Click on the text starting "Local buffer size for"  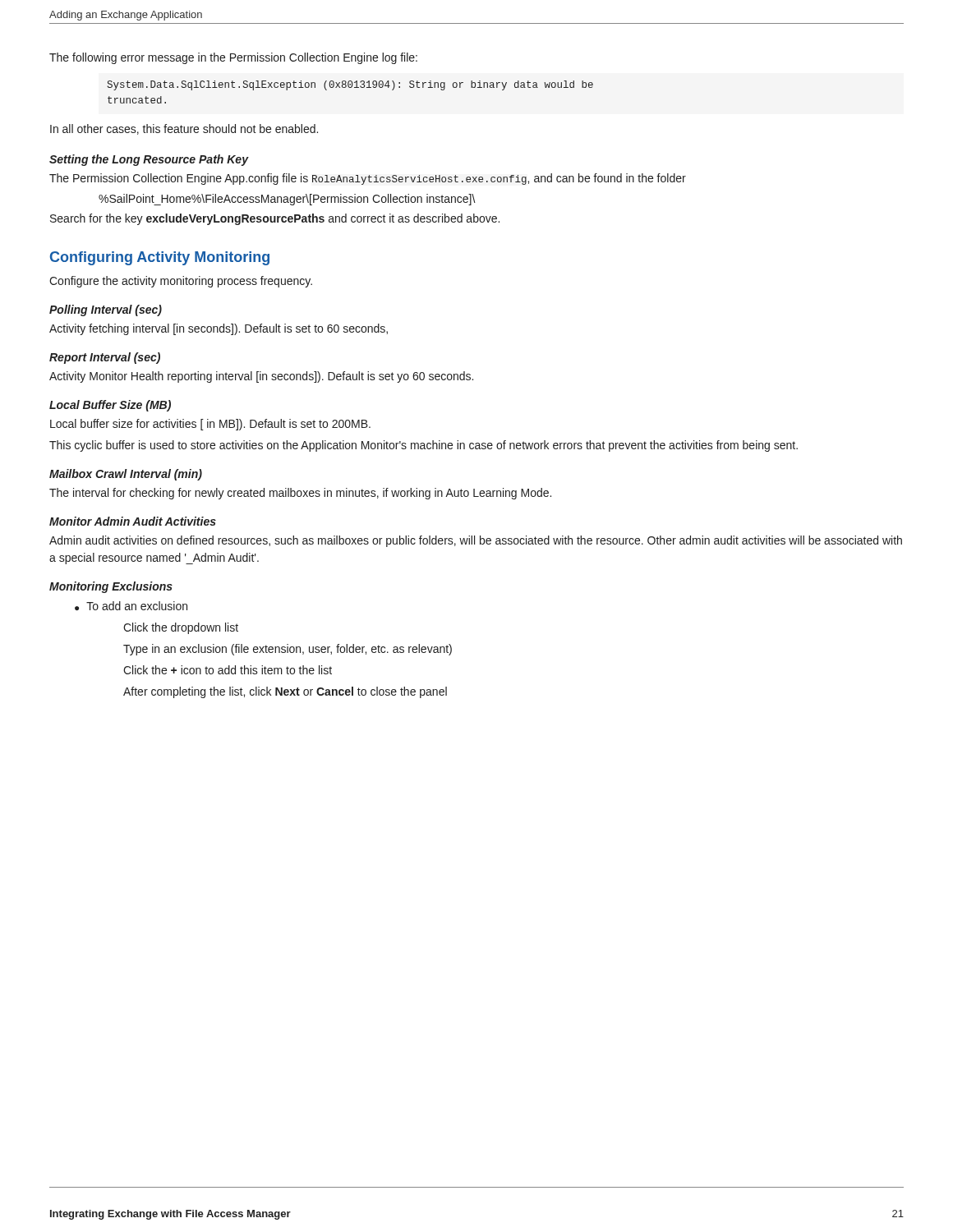pyautogui.click(x=210, y=424)
